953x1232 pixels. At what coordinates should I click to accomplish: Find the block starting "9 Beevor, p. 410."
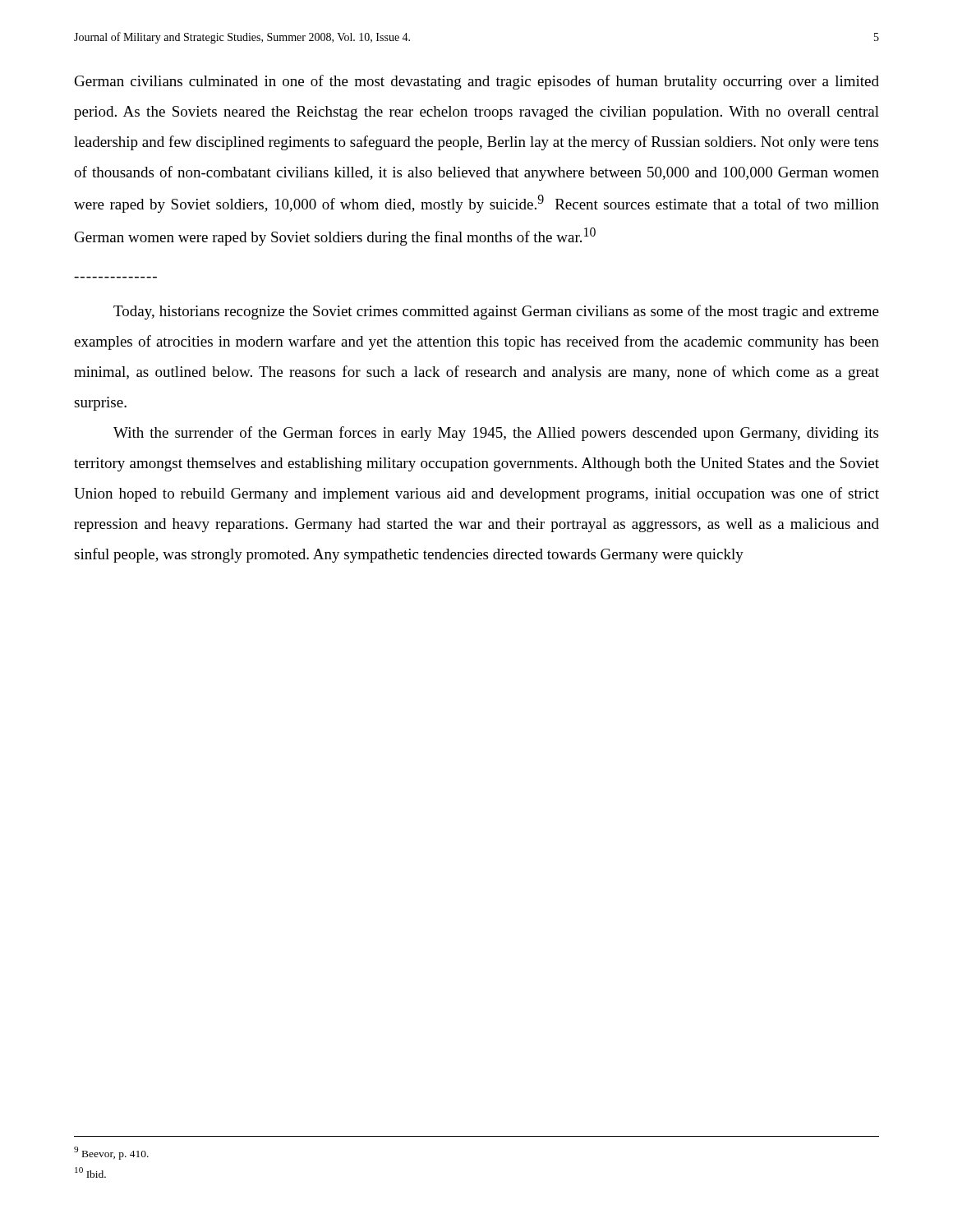tap(111, 1152)
